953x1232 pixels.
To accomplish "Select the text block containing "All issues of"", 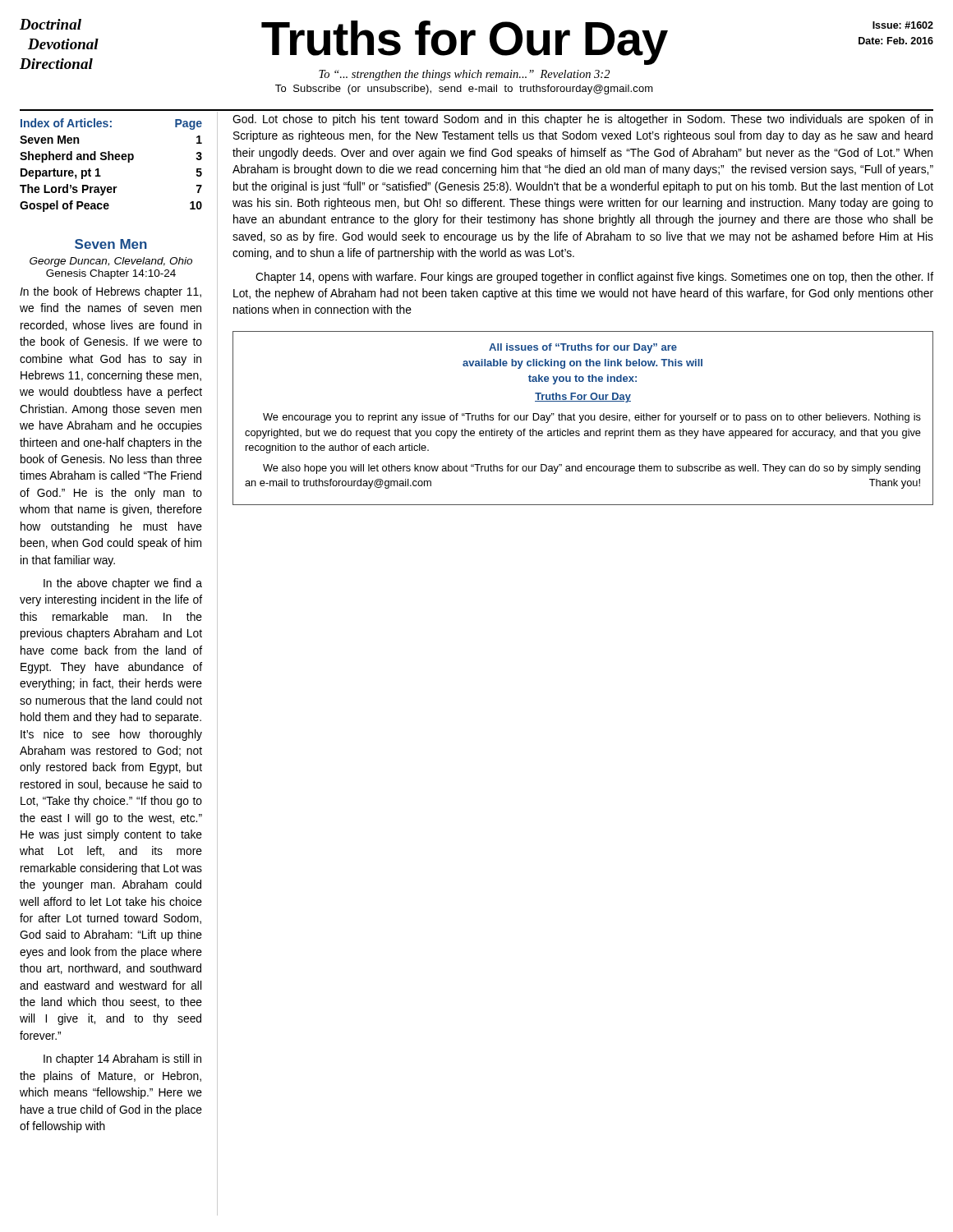I will pyautogui.click(x=583, y=415).
